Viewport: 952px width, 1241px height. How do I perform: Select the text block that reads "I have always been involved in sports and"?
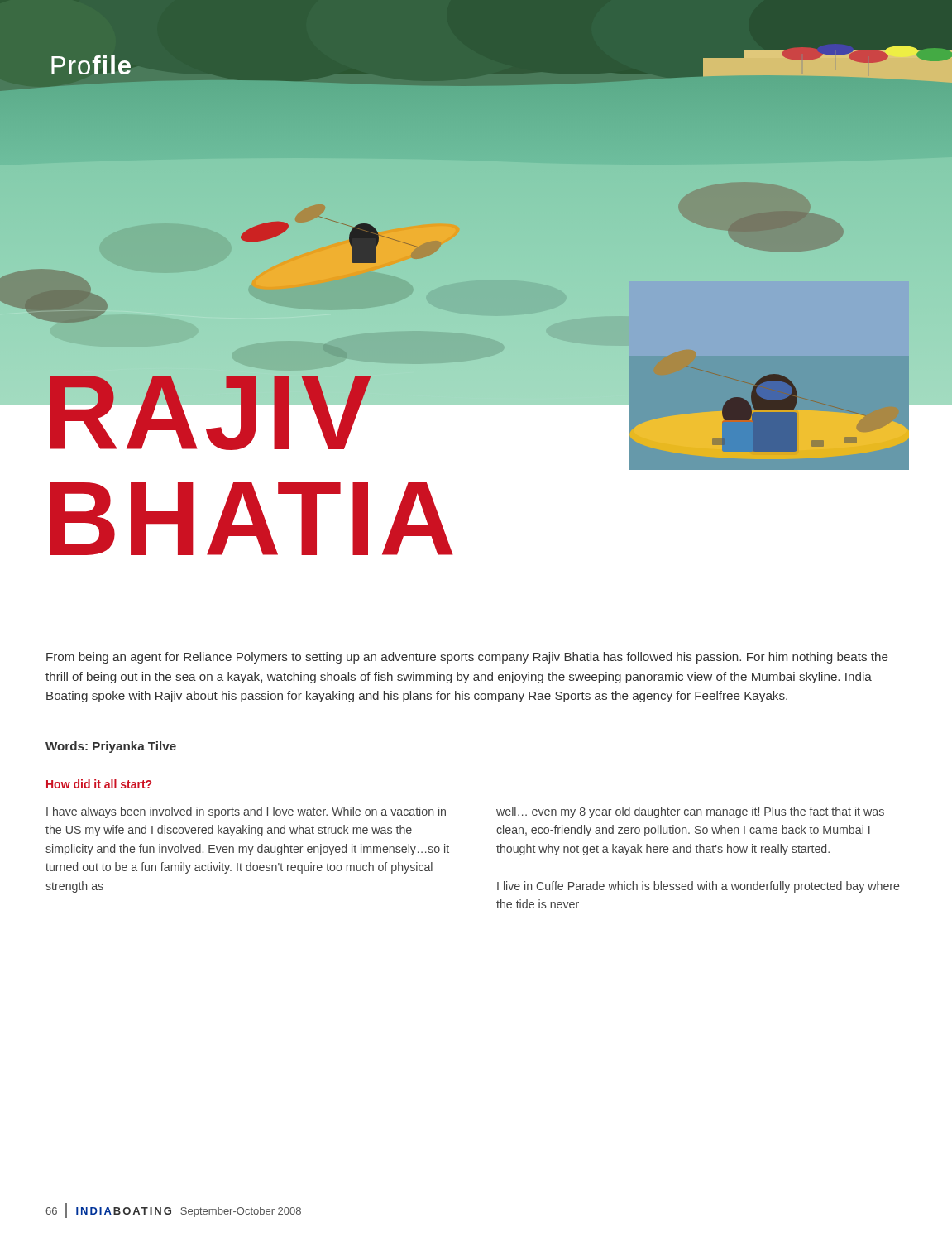point(247,849)
